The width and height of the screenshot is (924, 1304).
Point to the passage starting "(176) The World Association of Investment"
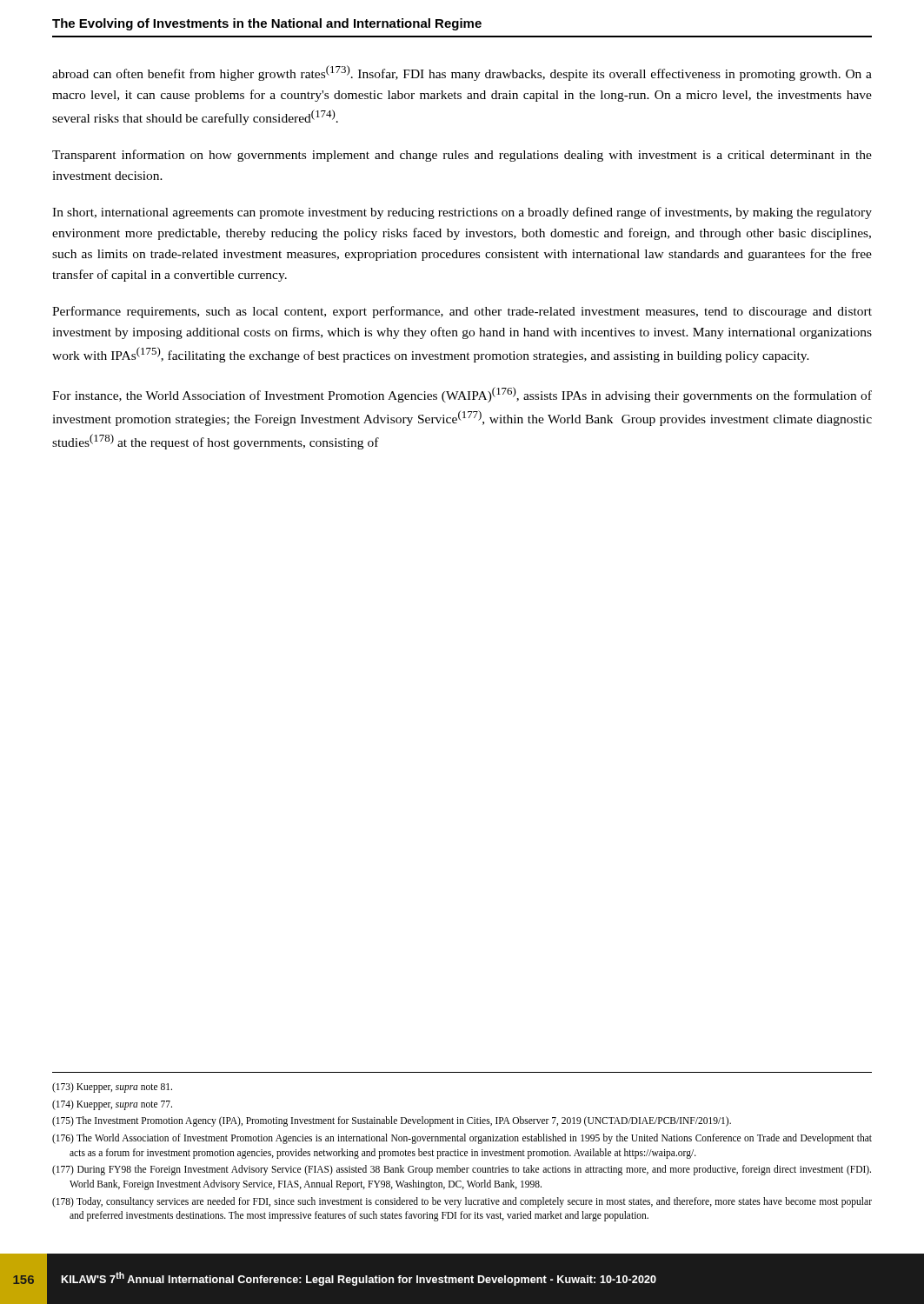coord(462,1145)
